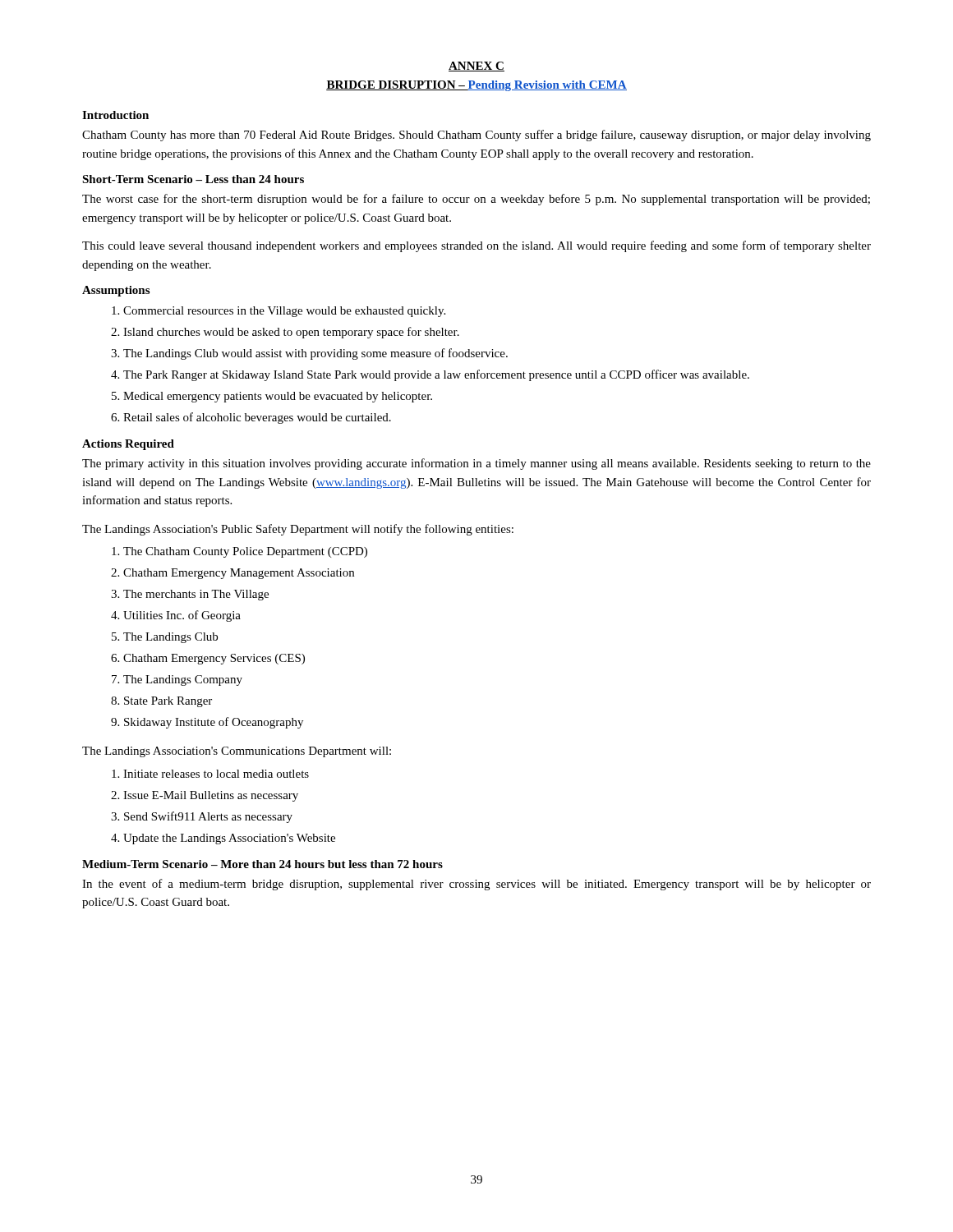Screen dimensions: 1232x953
Task: Select the element starting "The merchants in The Village"
Action: [x=196, y=595]
